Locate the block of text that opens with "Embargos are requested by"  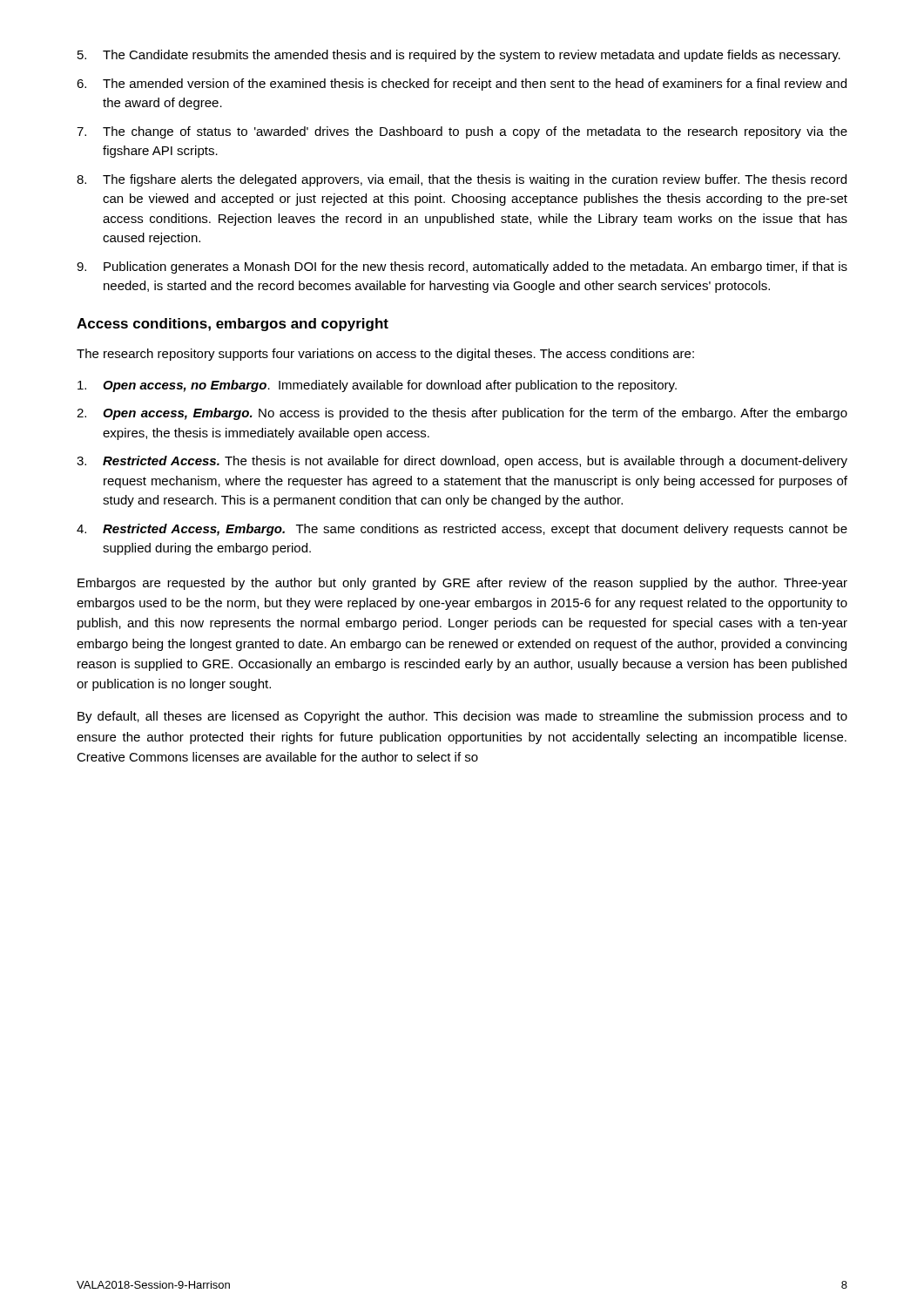click(x=462, y=633)
